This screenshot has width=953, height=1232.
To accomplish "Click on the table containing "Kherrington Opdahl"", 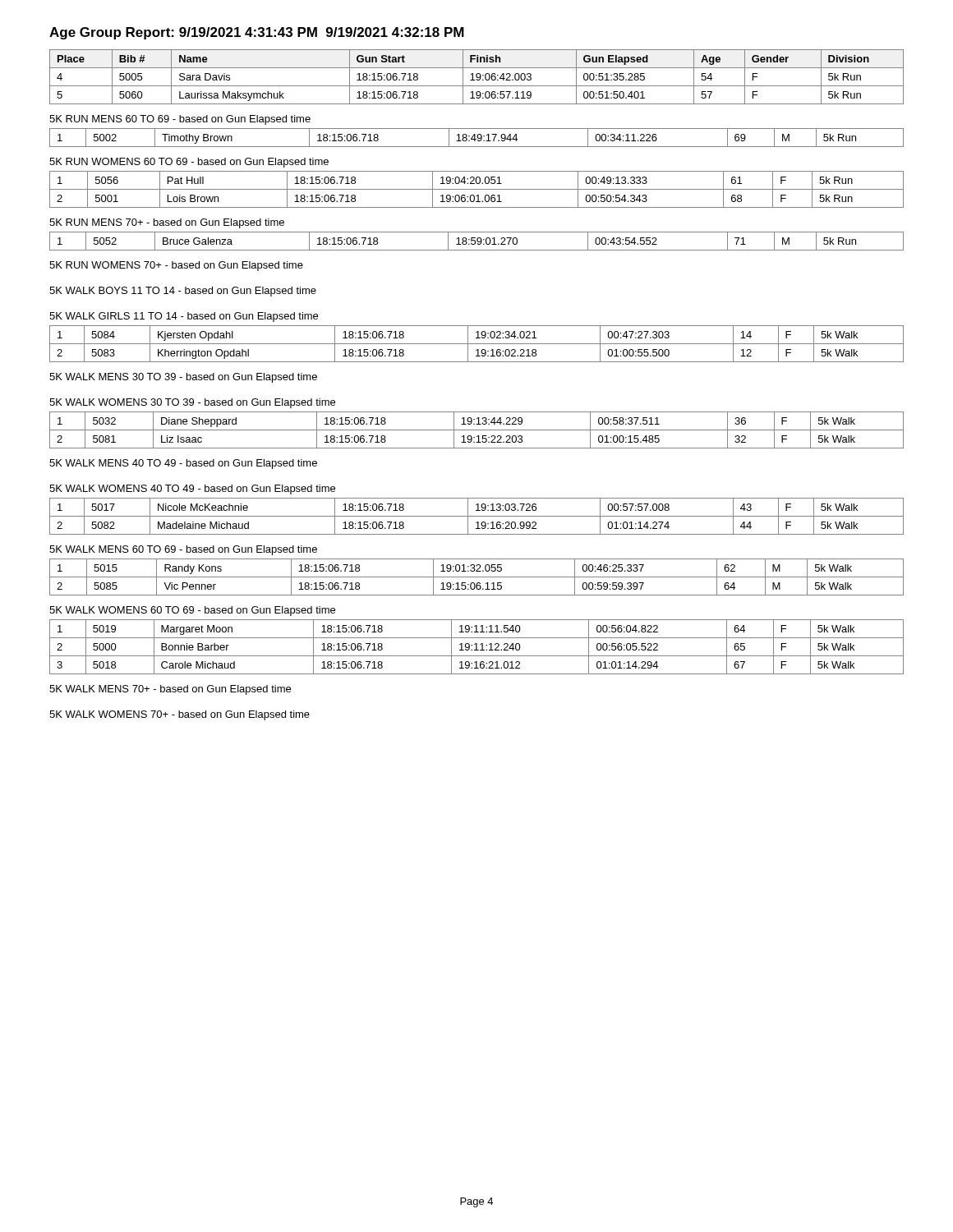I will pyautogui.click(x=476, y=344).
